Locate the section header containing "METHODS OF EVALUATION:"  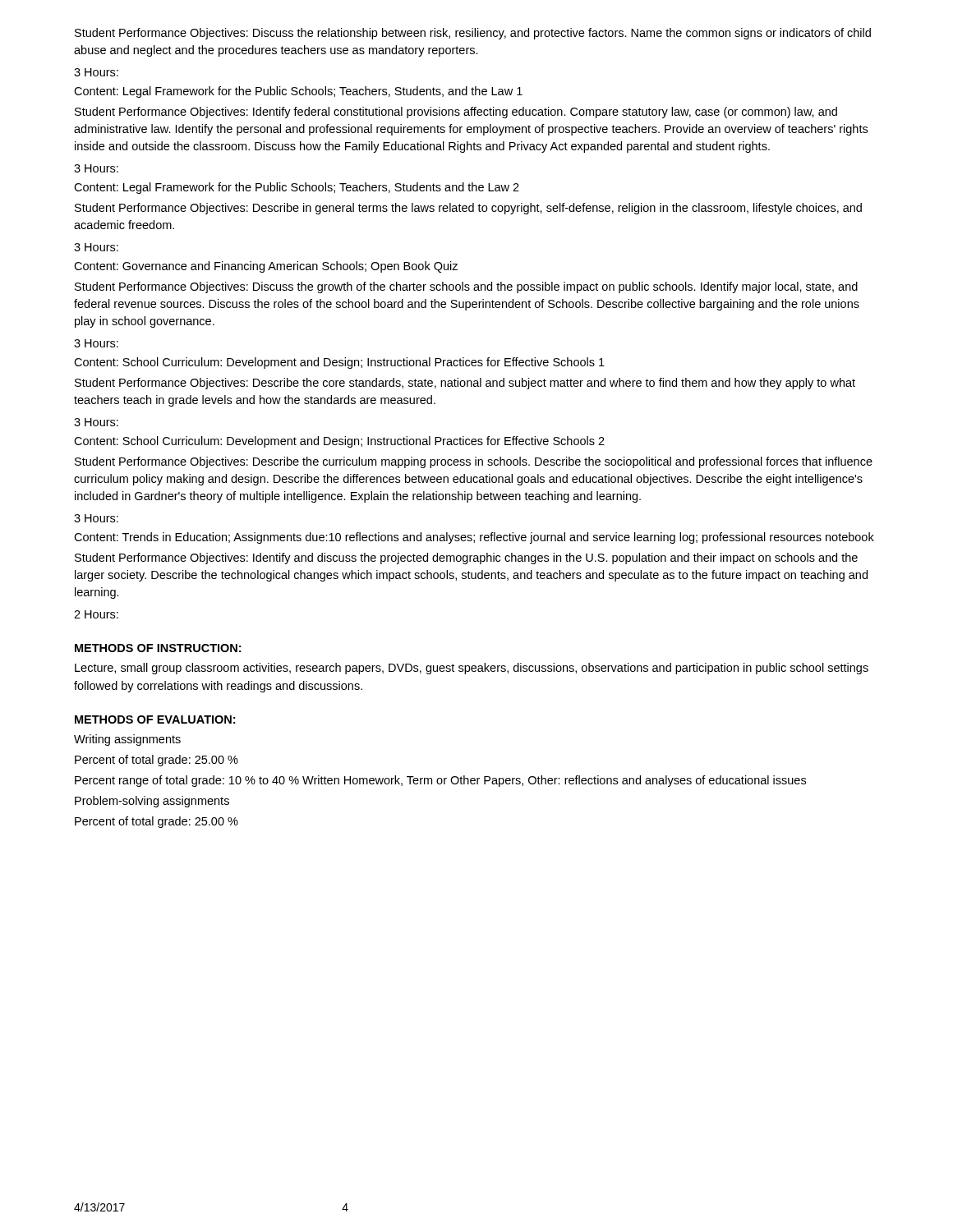point(155,719)
